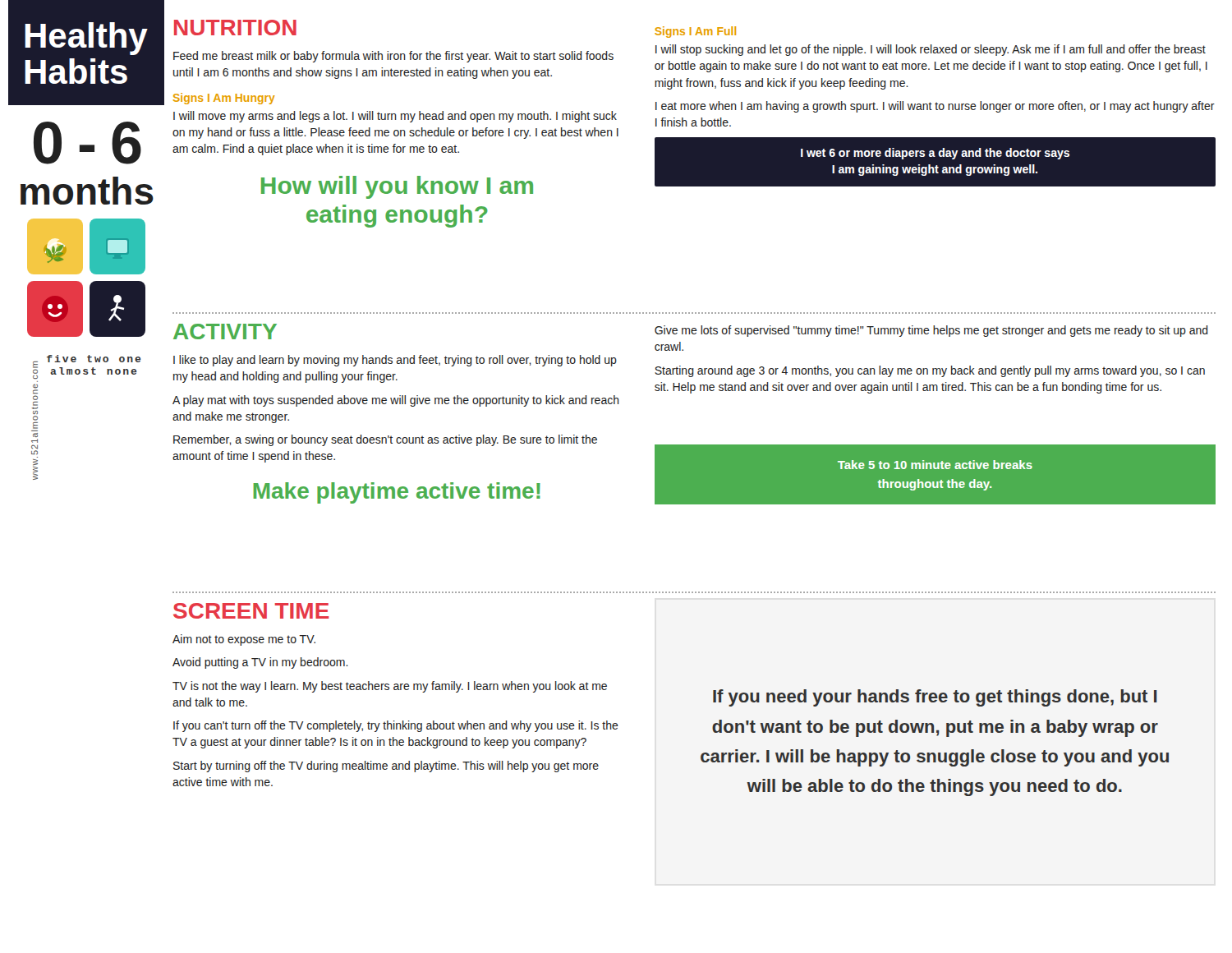Viewport: 1232px width, 953px height.
Task: Click on the text block with the text "I will move my"
Action: (397, 132)
